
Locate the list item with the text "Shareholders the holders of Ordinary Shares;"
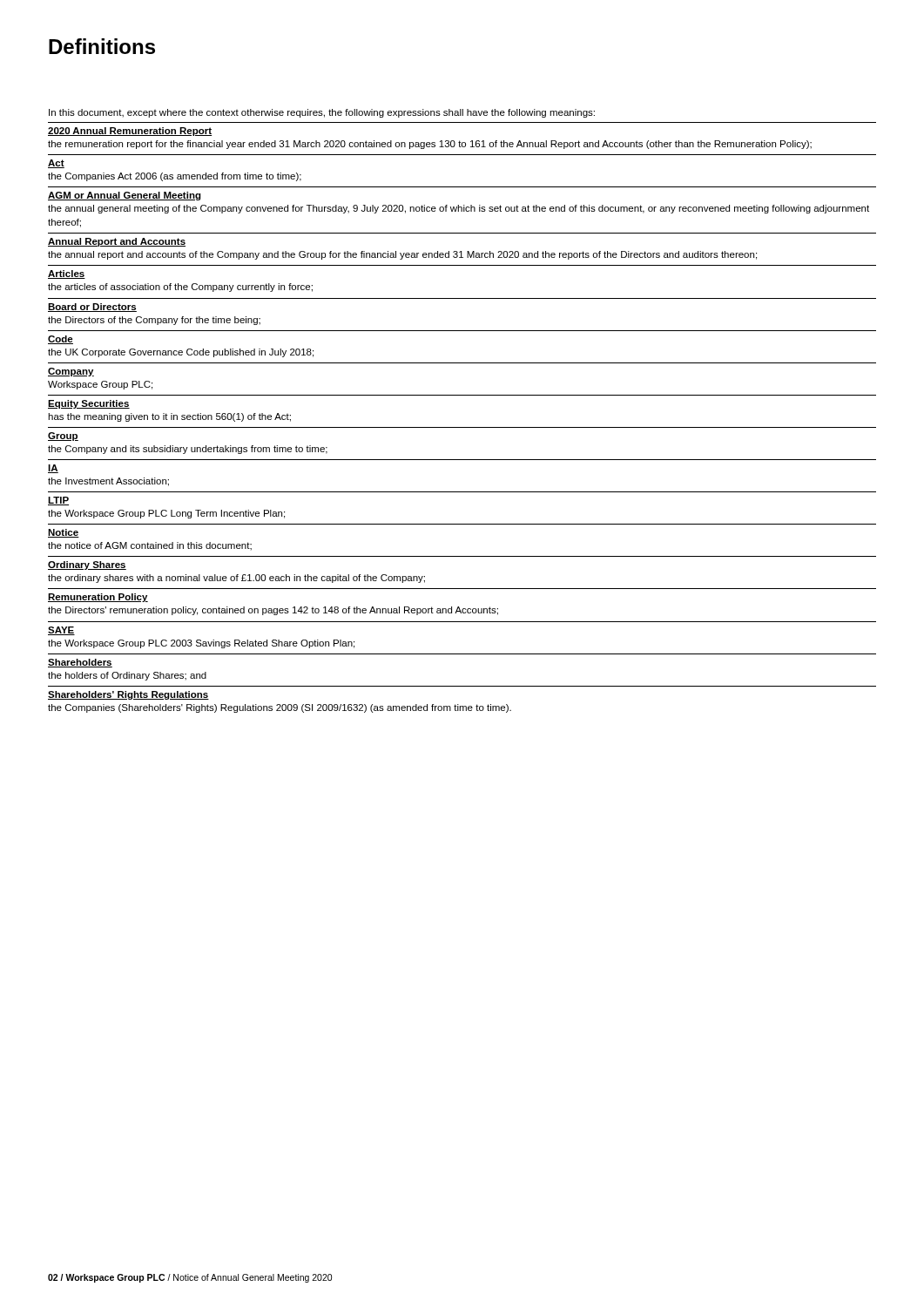[80, 663]
